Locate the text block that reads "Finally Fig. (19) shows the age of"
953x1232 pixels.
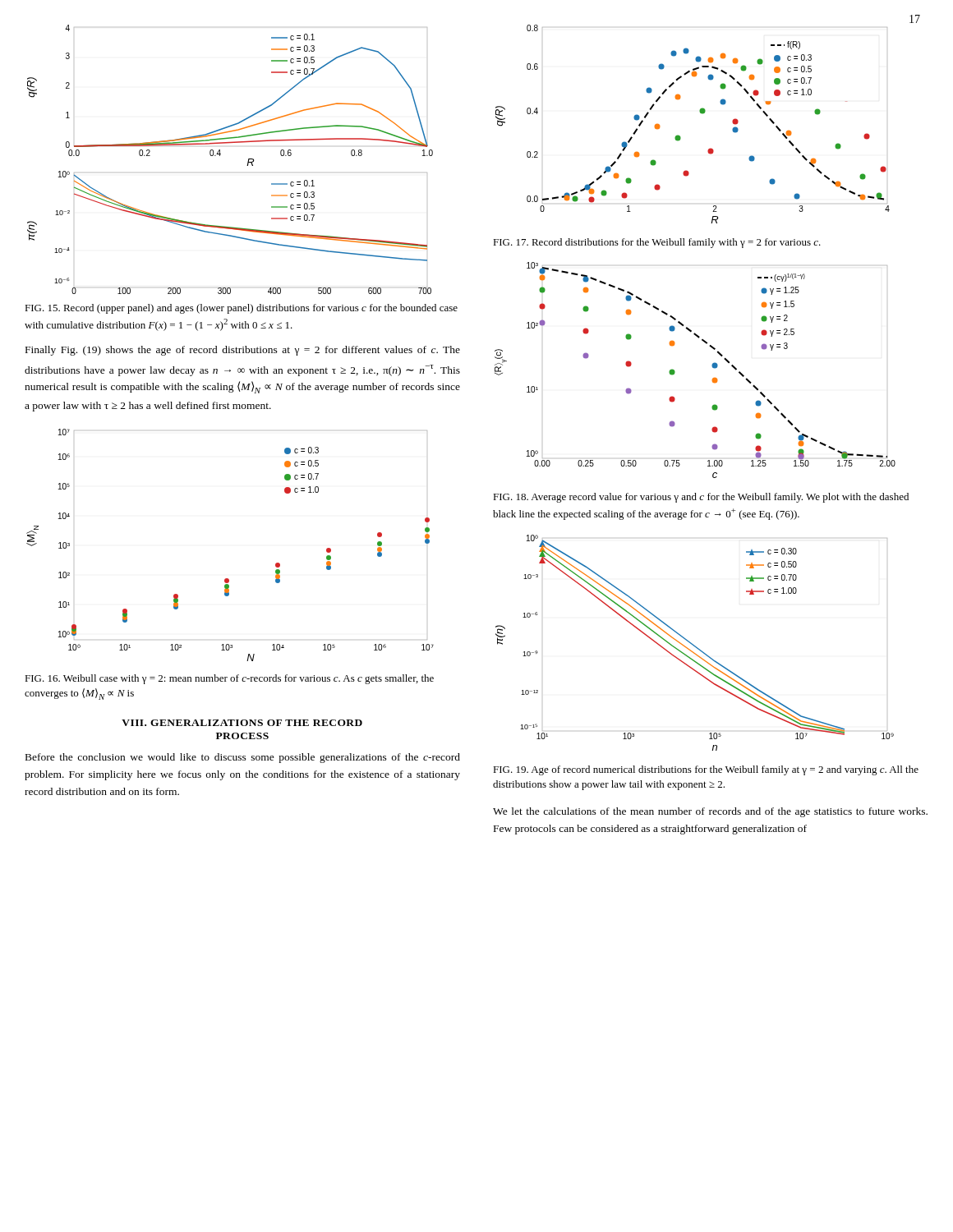(x=242, y=377)
